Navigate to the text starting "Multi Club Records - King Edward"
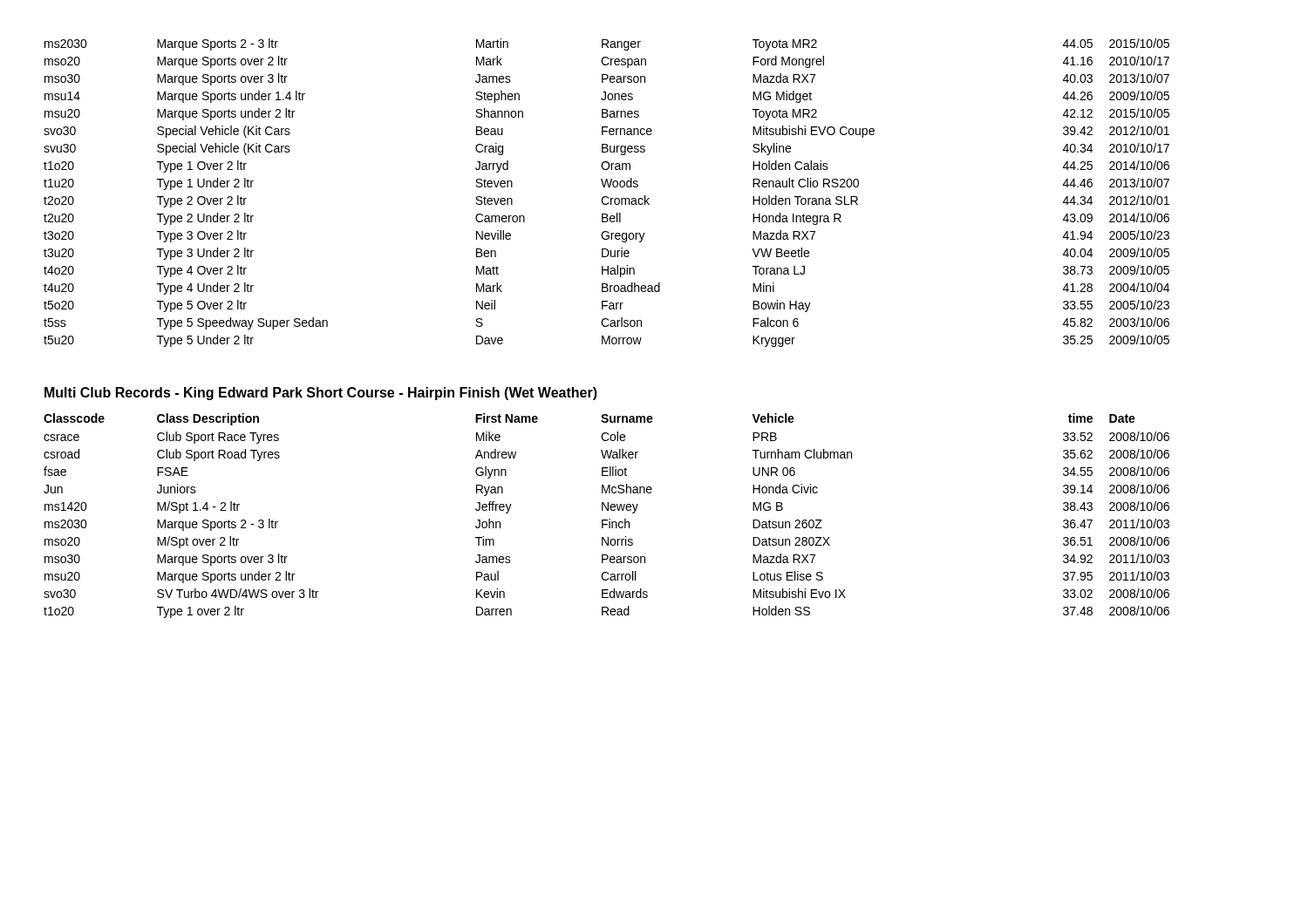This screenshot has width=1308, height=924. pyautogui.click(x=320, y=393)
